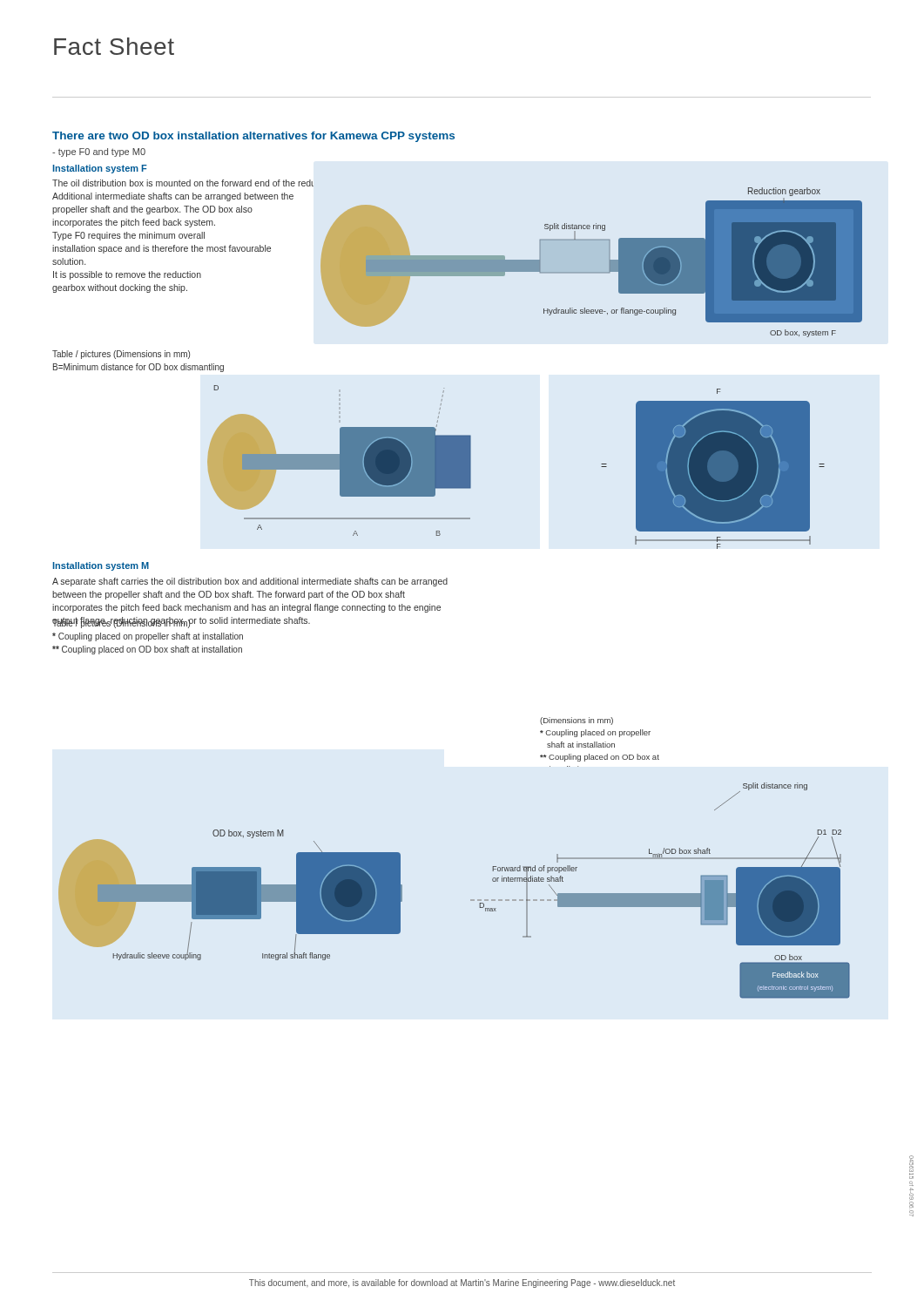Find the block on this page that starts "(Dimensions in mm) * Coupling placed on propeller"
This screenshot has width=924, height=1307.
tap(600, 745)
